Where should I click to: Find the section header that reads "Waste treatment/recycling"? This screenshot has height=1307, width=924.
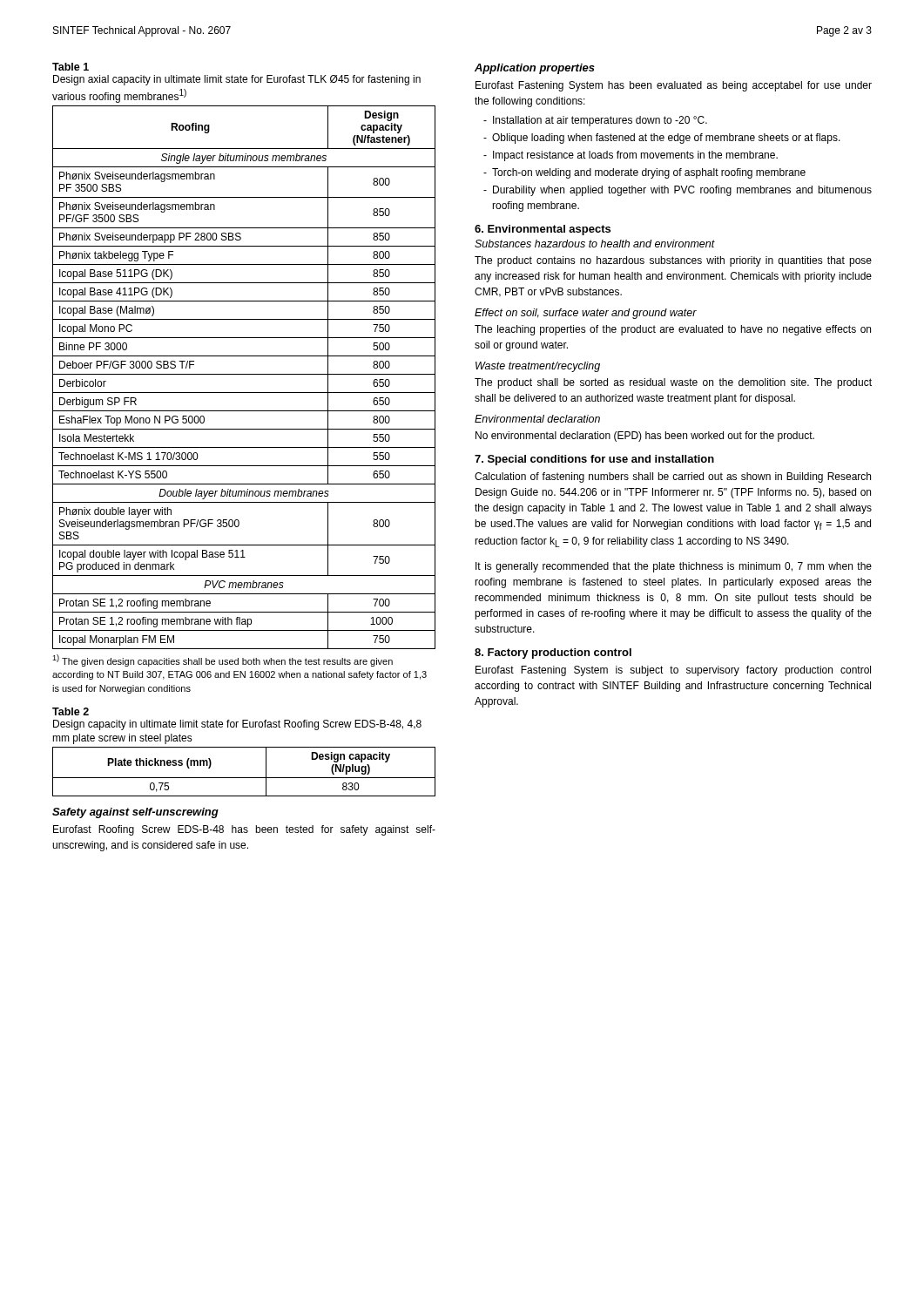point(537,366)
